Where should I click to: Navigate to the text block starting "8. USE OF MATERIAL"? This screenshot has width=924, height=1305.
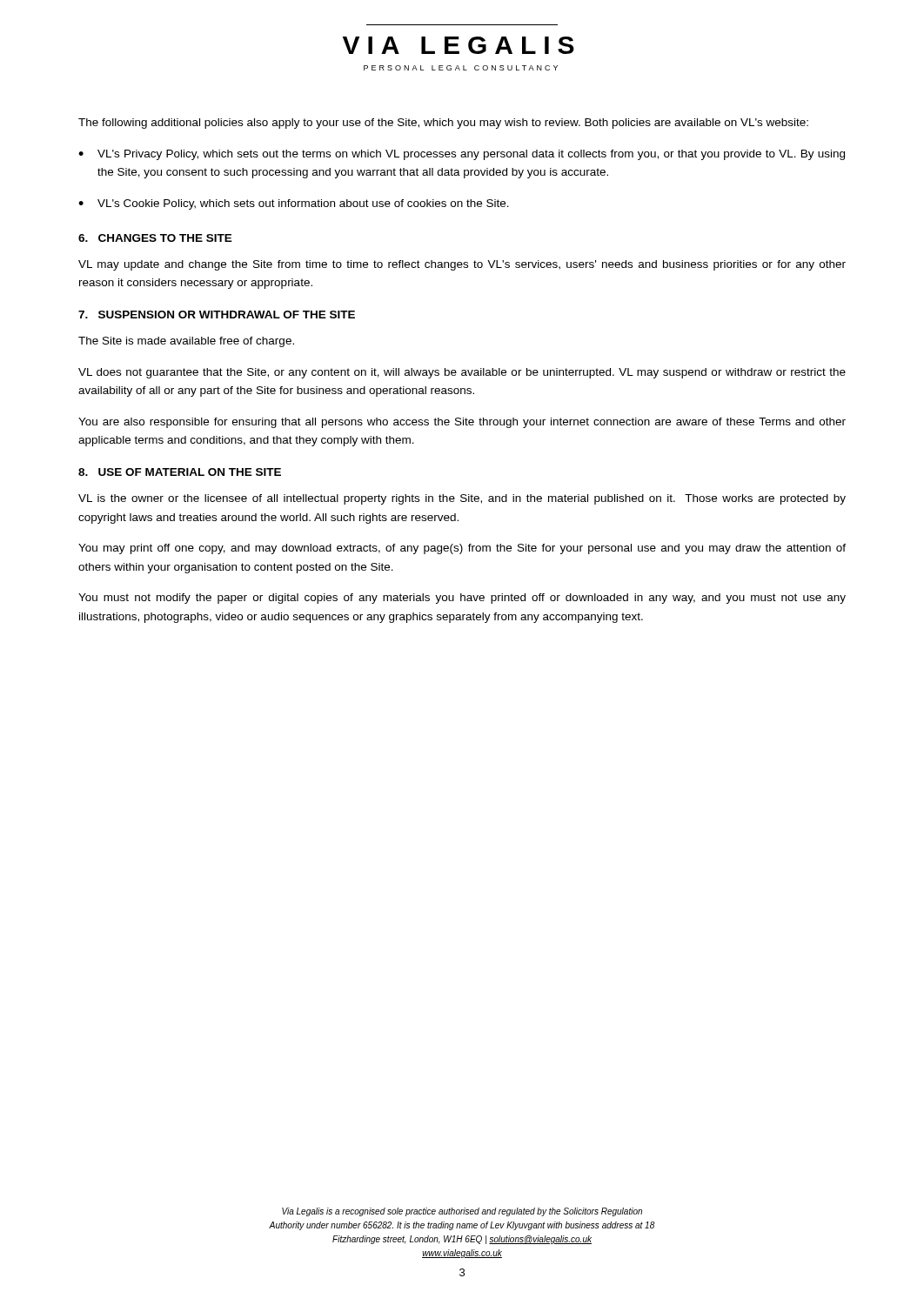point(180,472)
